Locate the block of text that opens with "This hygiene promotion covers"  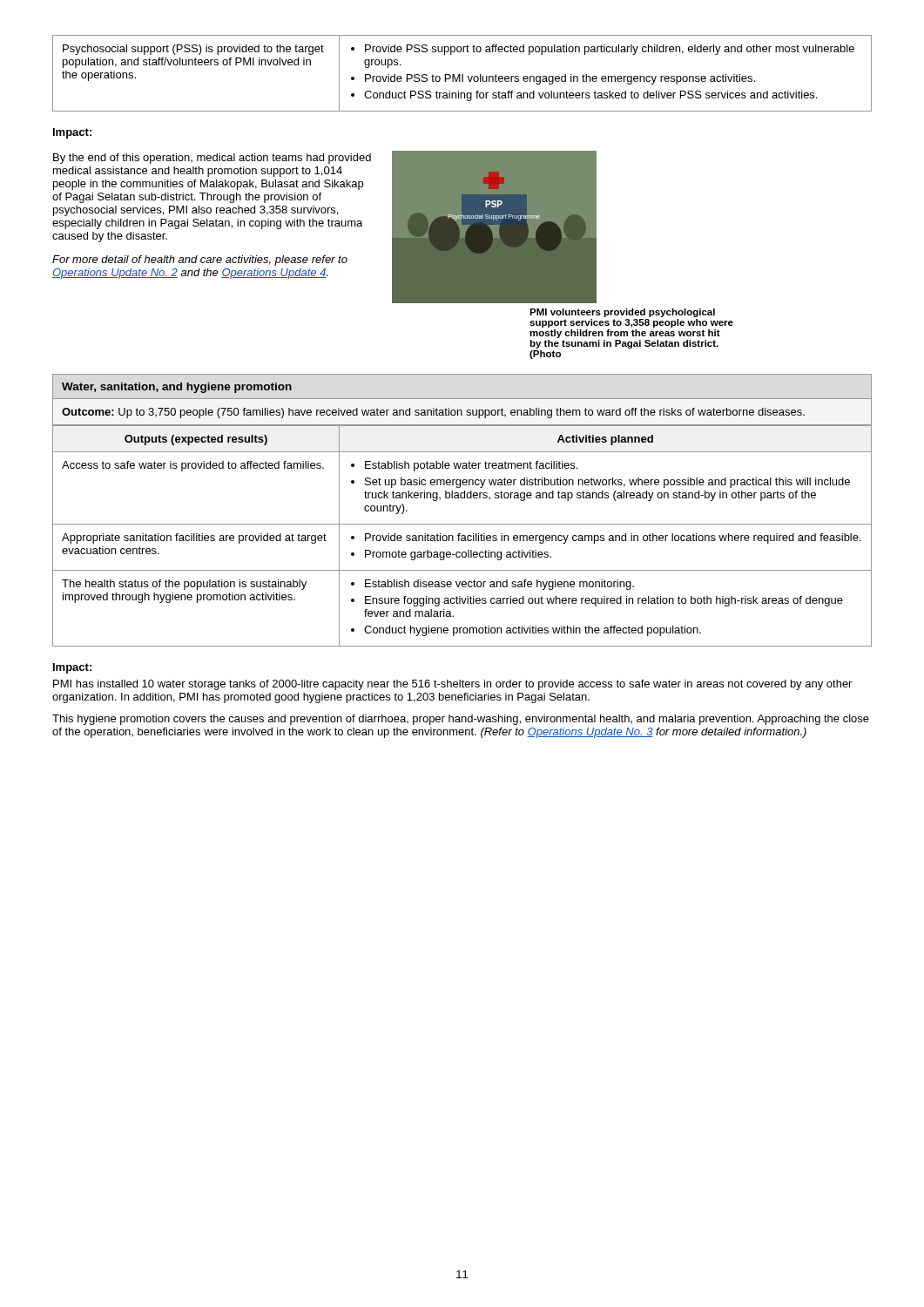(x=461, y=725)
